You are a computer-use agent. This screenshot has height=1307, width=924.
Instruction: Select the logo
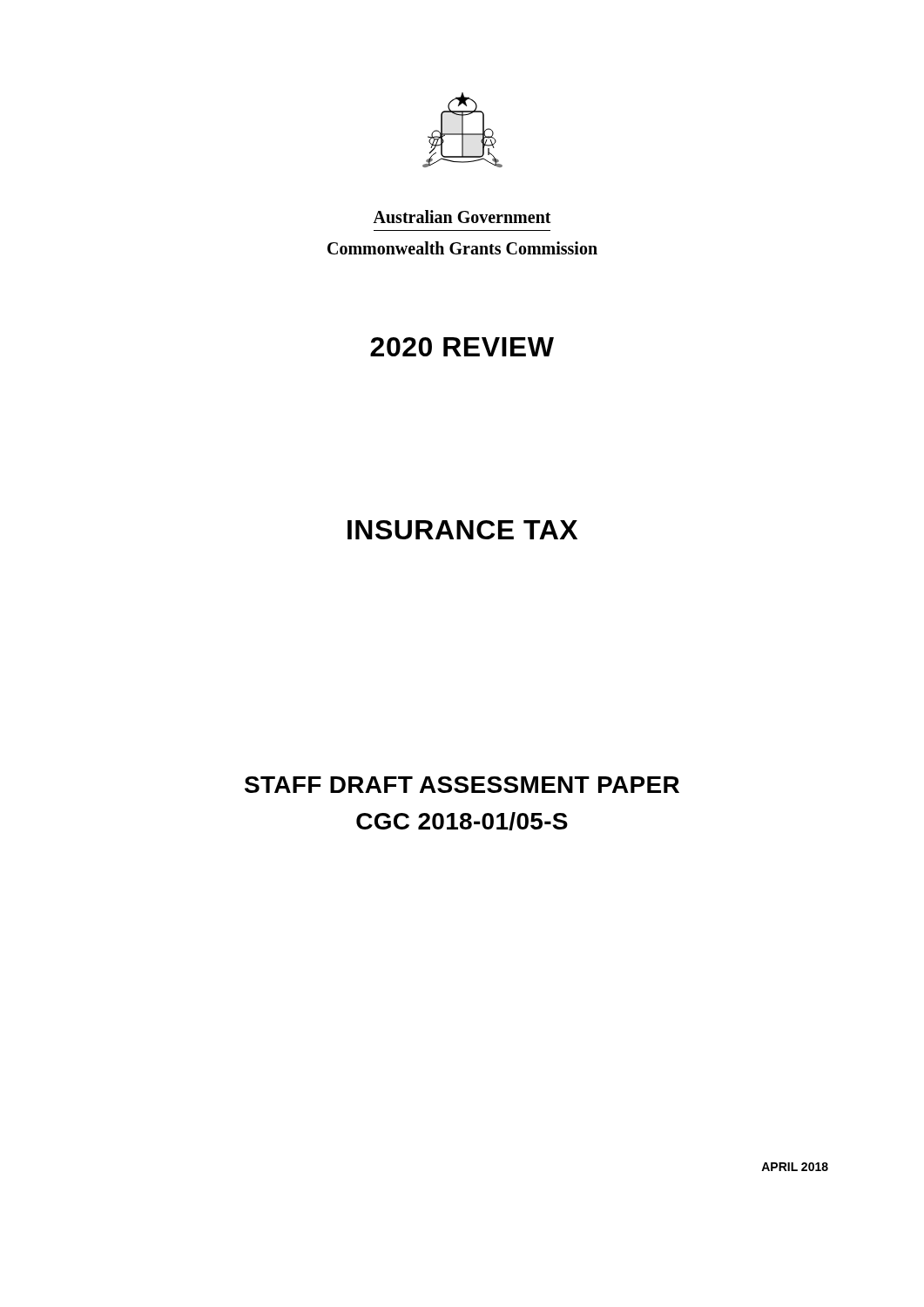[x=462, y=139]
